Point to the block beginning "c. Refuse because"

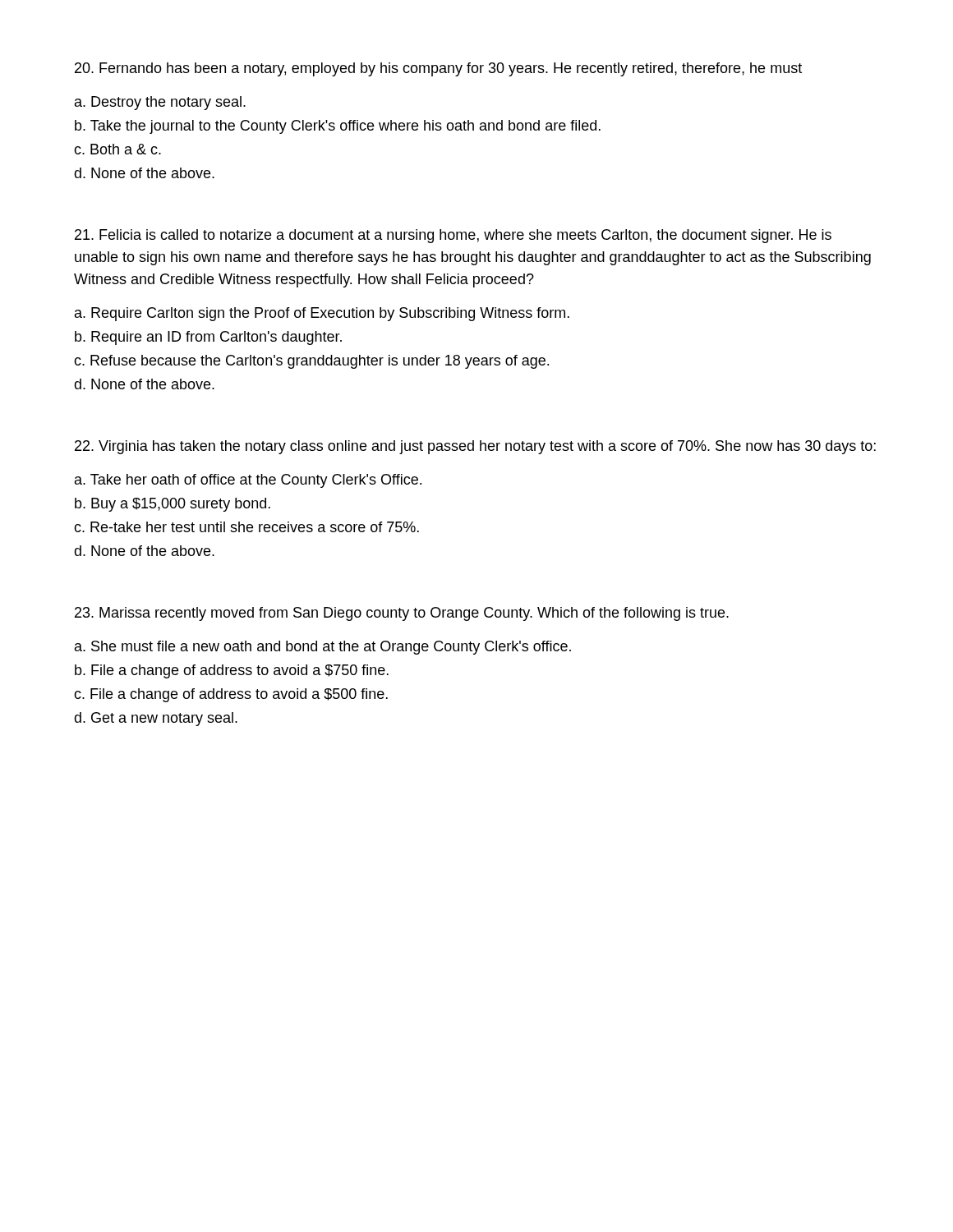point(312,361)
